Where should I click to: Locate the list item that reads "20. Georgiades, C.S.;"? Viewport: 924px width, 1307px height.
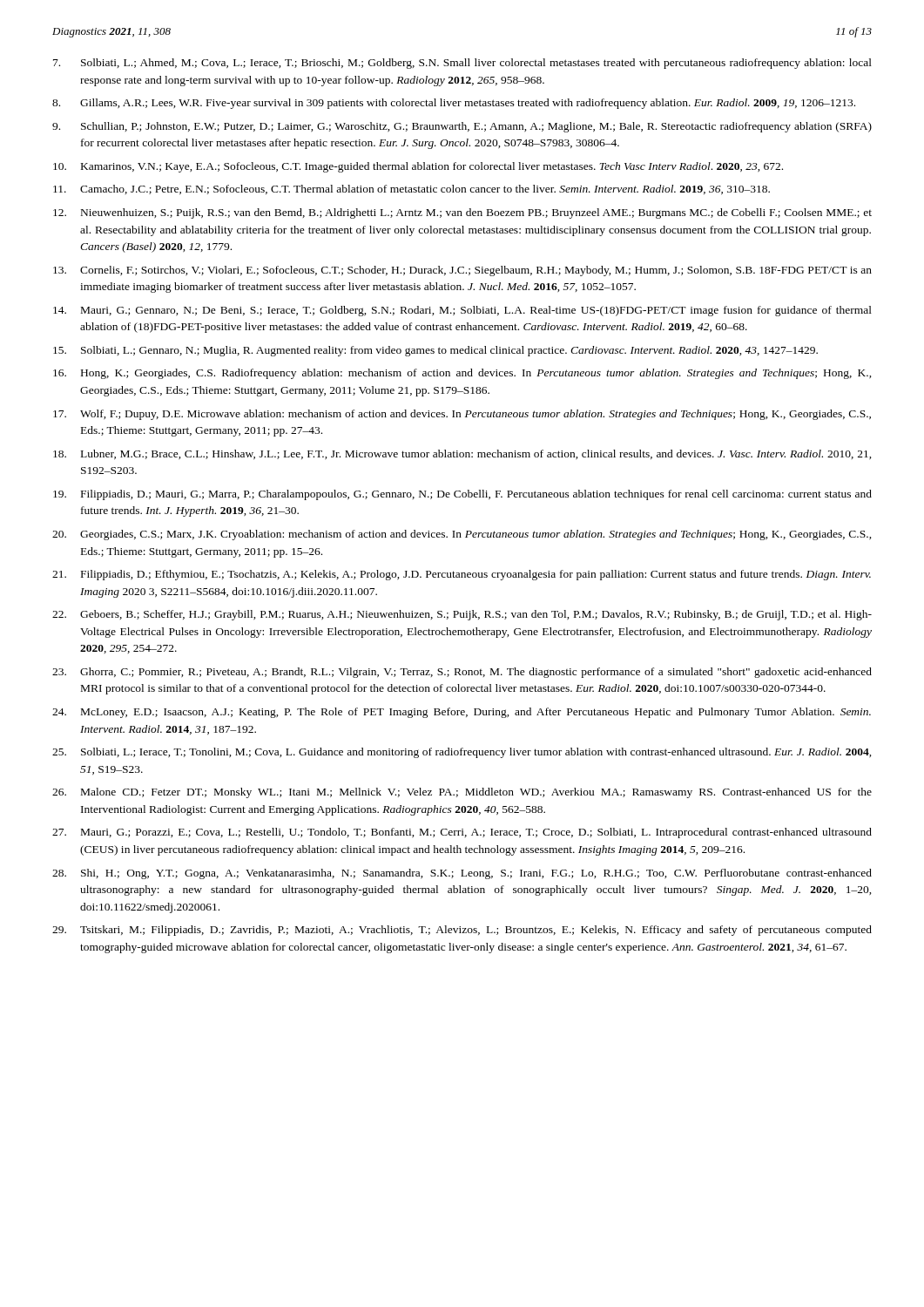pyautogui.click(x=462, y=542)
